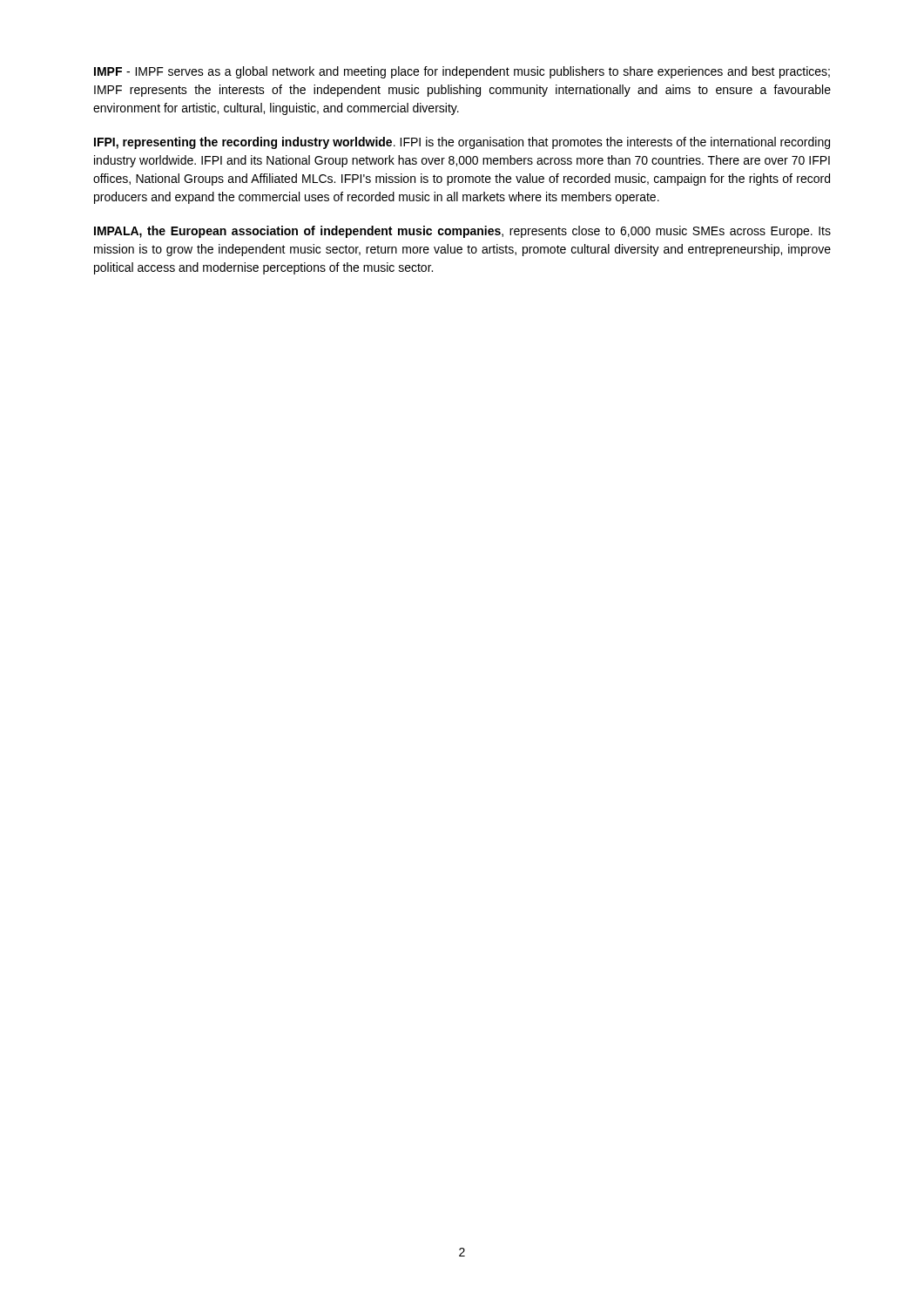Click on the text block starting "IMPF - IMPF serves as a global"
The image size is (924, 1307).
coord(462,90)
